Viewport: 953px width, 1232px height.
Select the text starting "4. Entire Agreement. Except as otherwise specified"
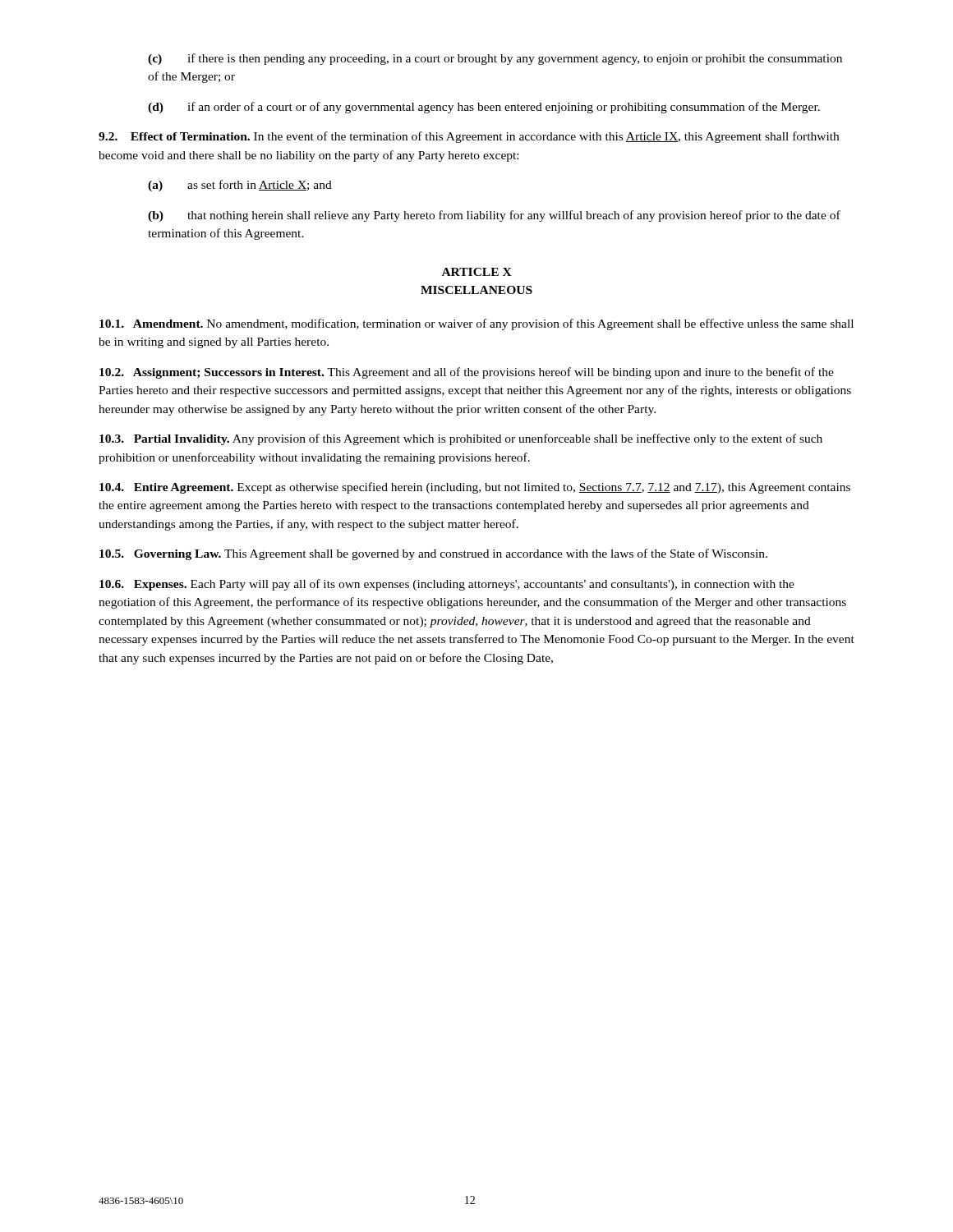point(475,505)
